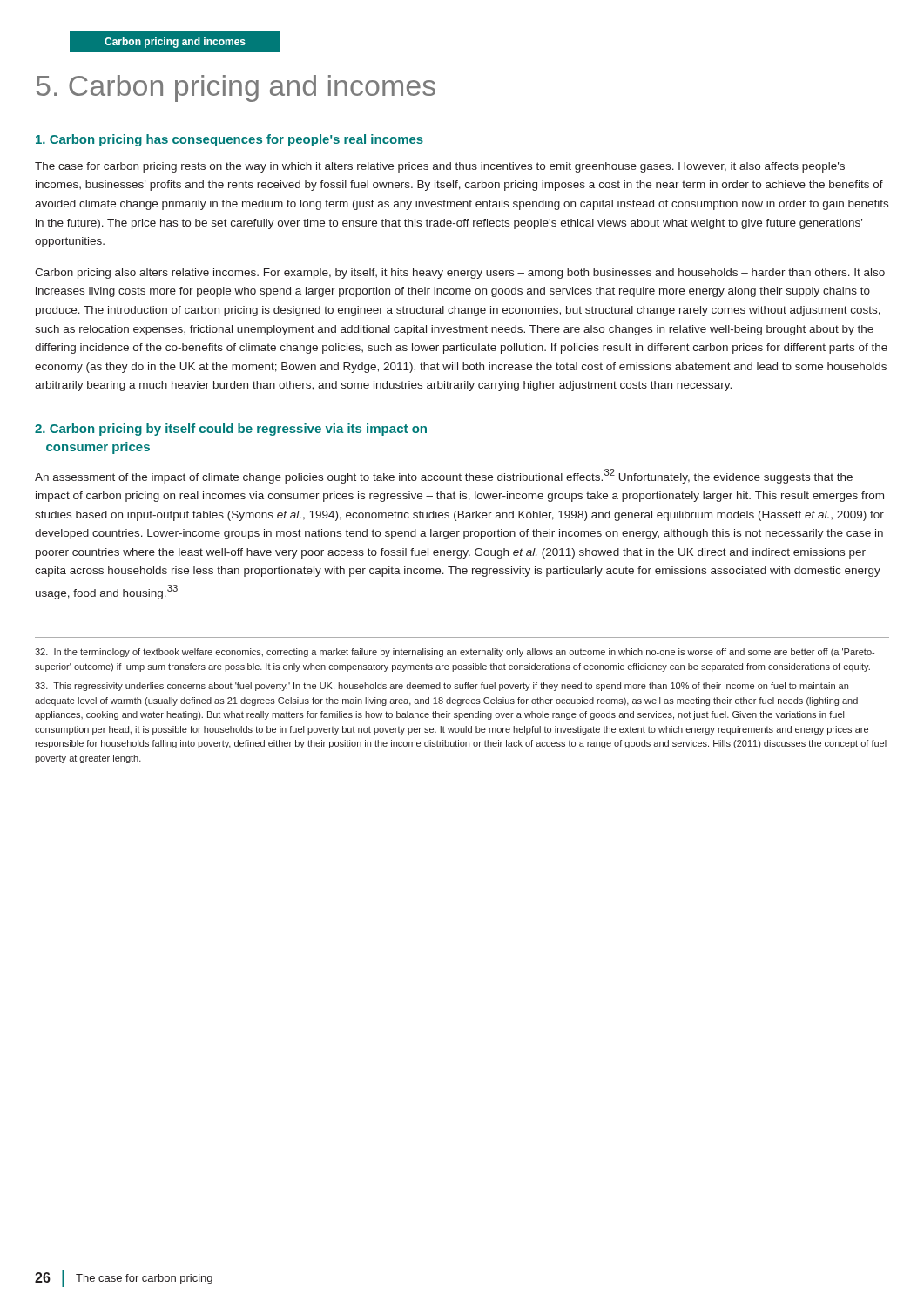Click the passage that begins "This regressivity underlies"
This screenshot has width=924, height=1307.
pos(461,722)
